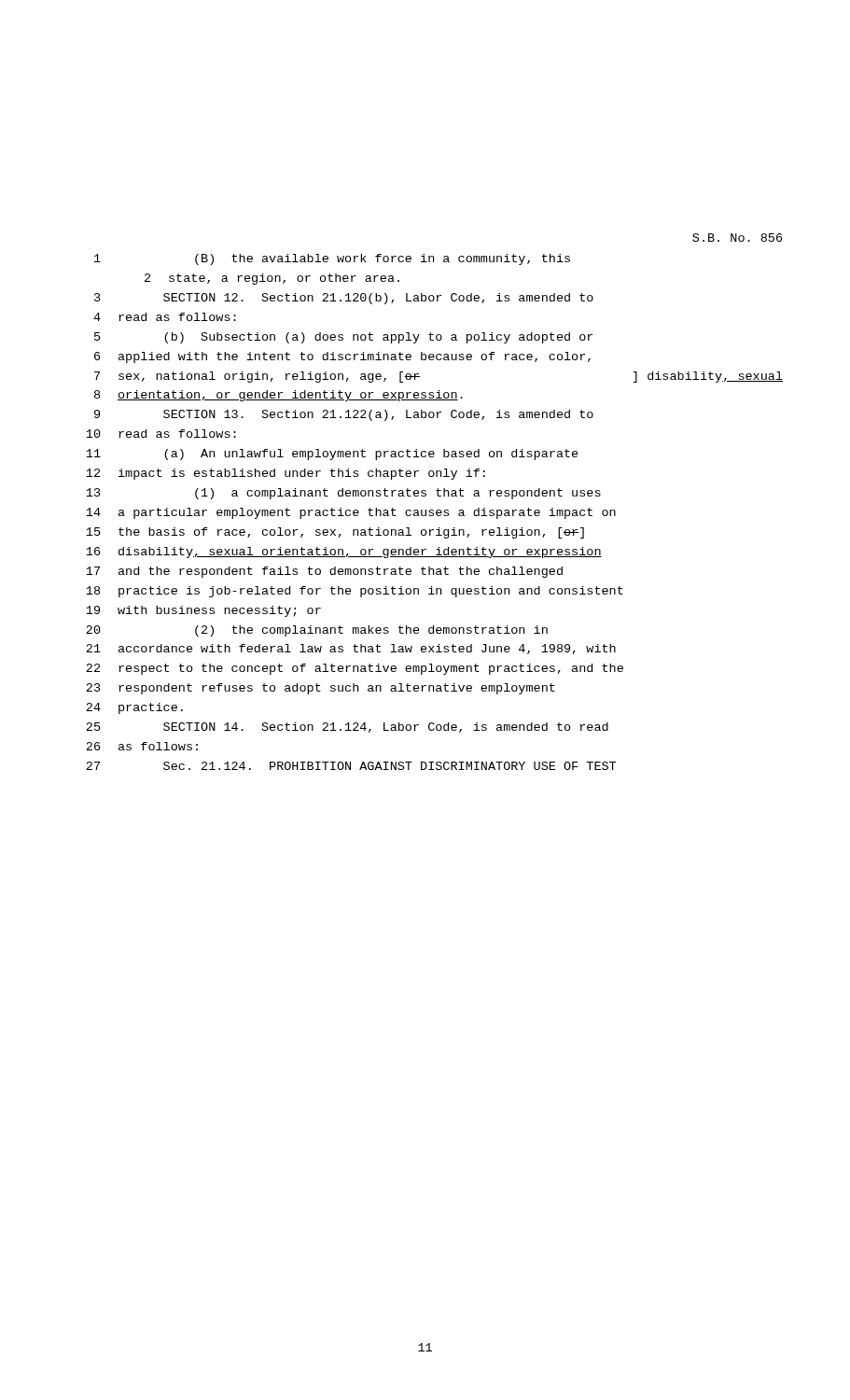Select the region starting "25 SECTION 14. Section 21.124, Labor Code,"
Screen dimensions: 1400x850
(425, 738)
